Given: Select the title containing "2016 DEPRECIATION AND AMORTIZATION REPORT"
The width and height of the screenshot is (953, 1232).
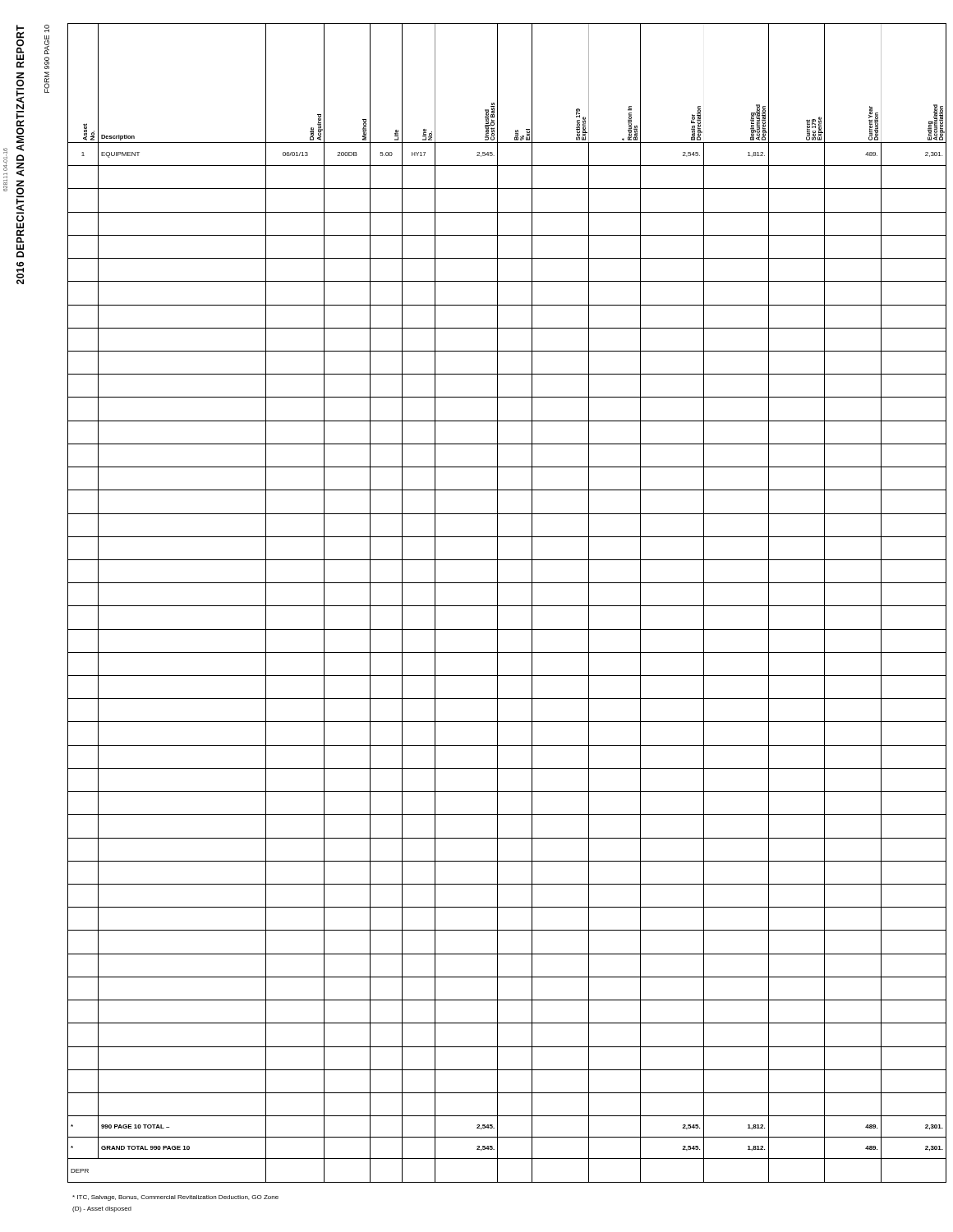Looking at the screenshot, I should (x=21, y=155).
